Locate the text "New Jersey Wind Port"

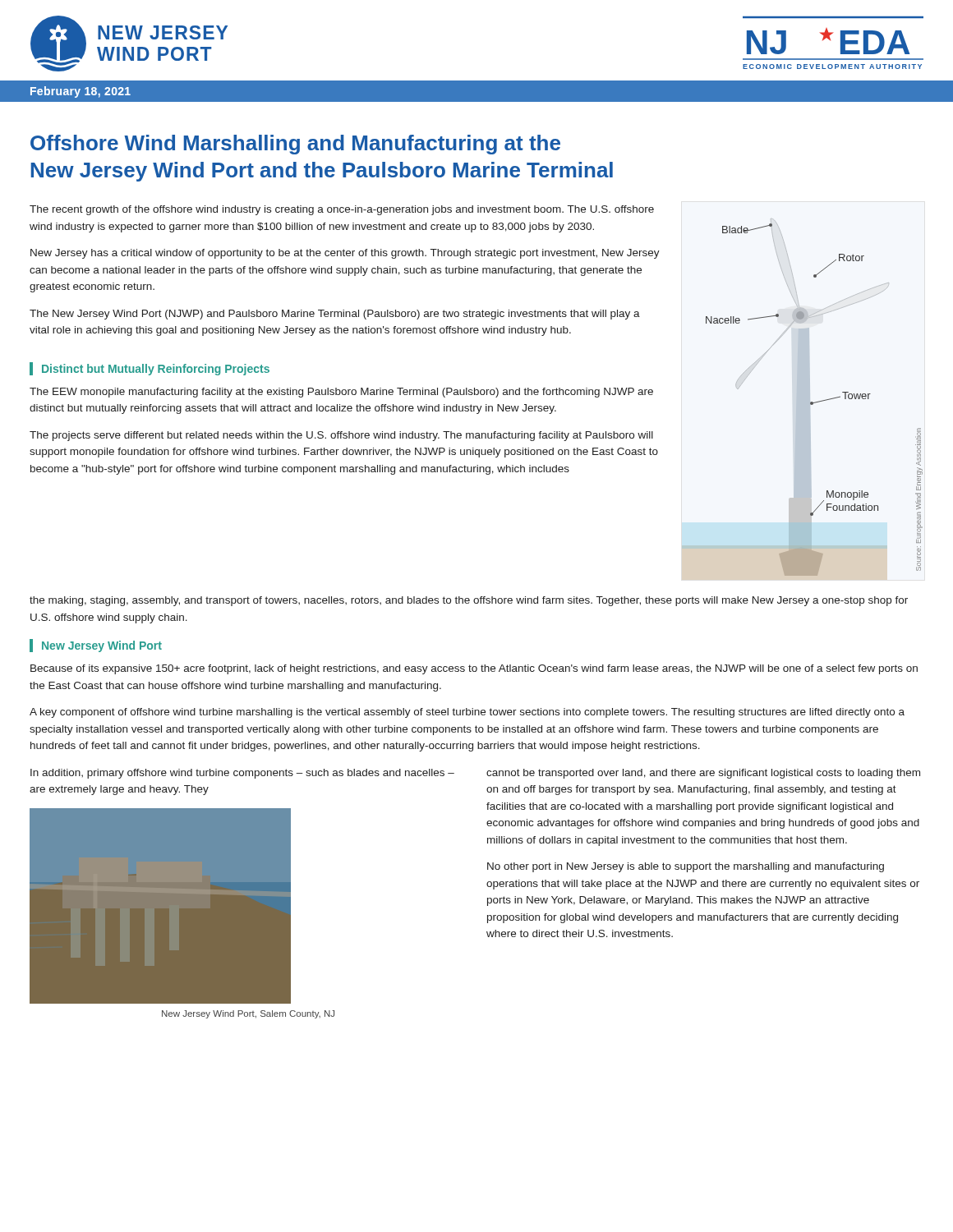101,646
